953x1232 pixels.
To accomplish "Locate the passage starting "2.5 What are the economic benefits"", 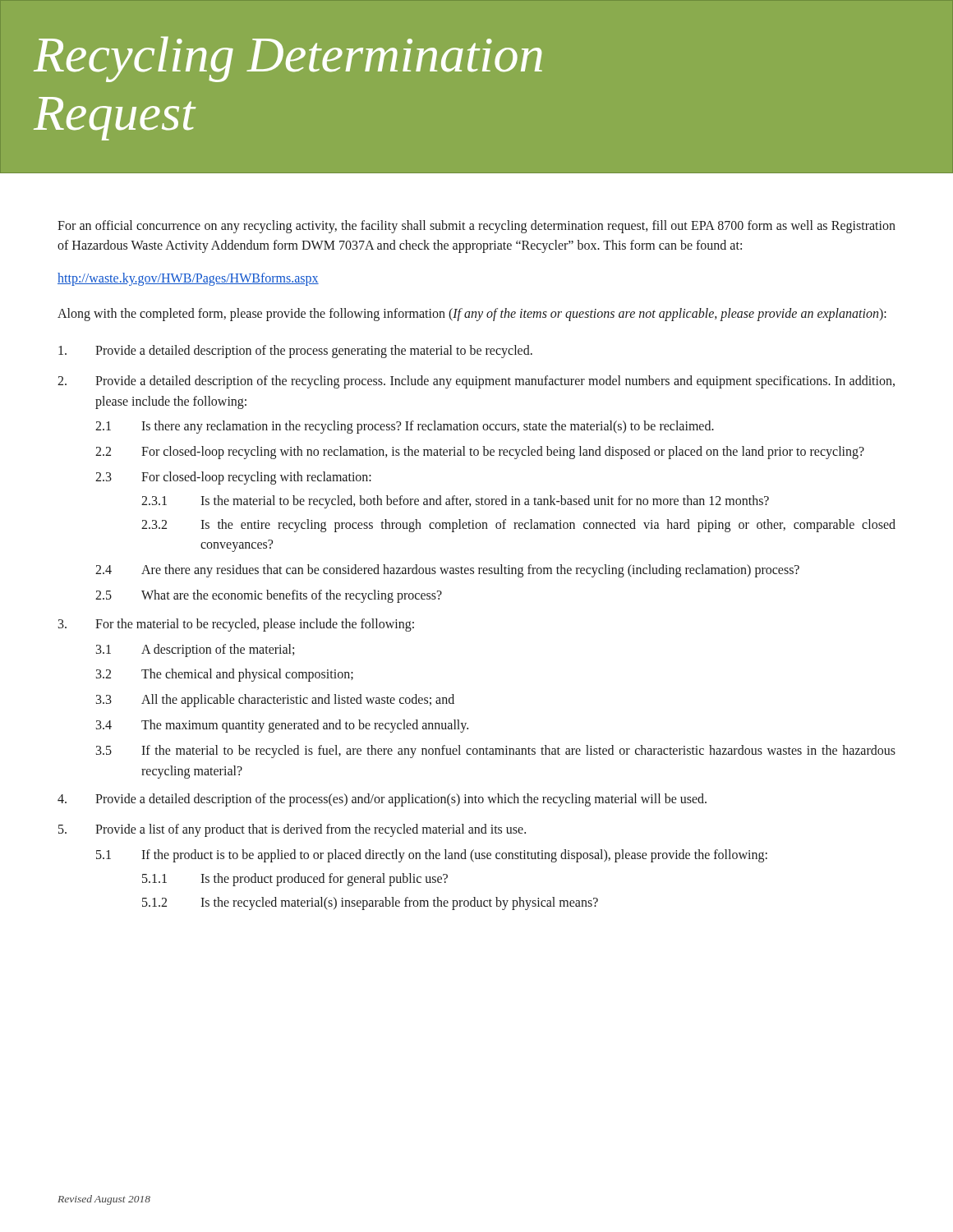I will (269, 596).
